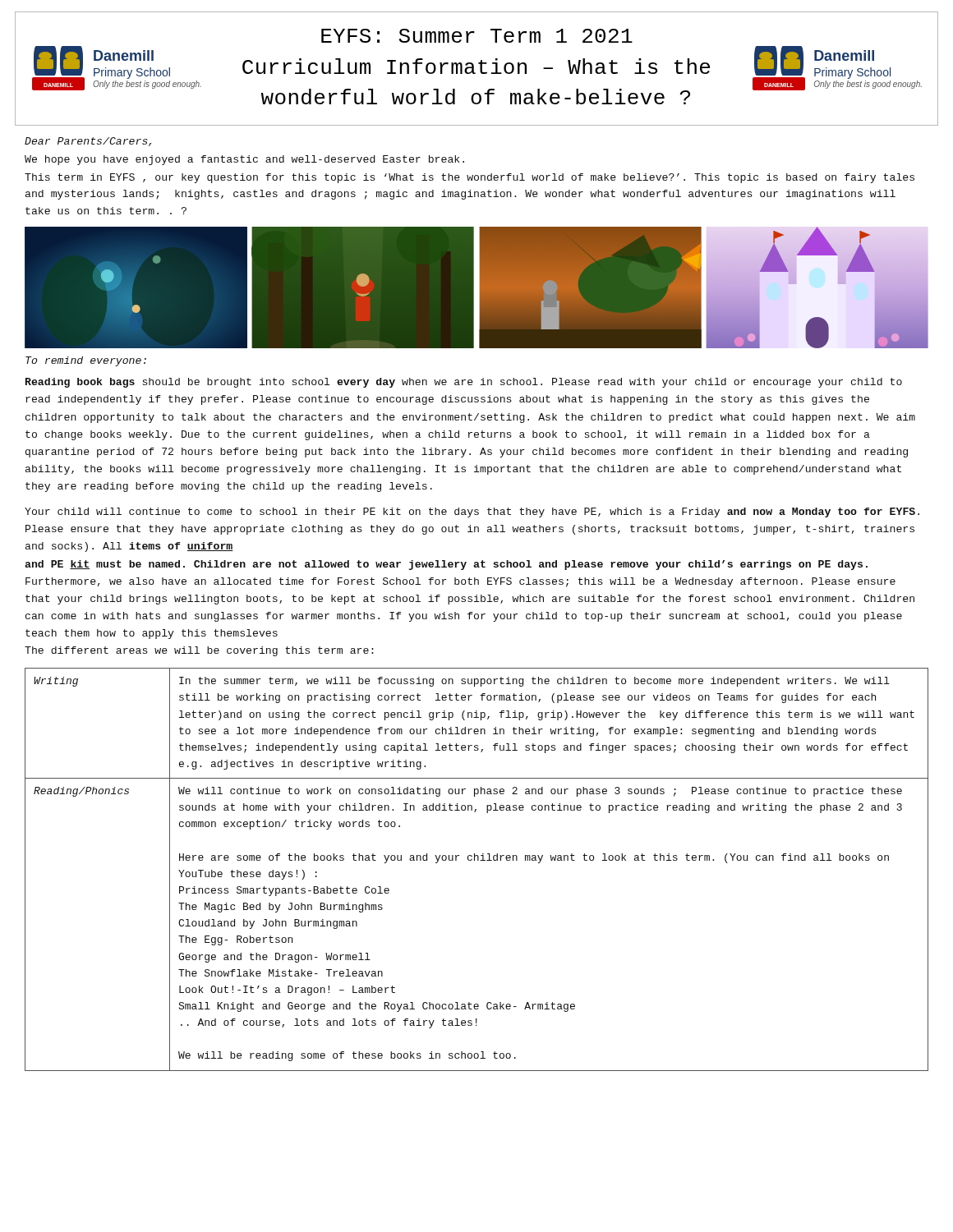
Task: Select the table that reads "We will continue to work"
Action: point(476,869)
